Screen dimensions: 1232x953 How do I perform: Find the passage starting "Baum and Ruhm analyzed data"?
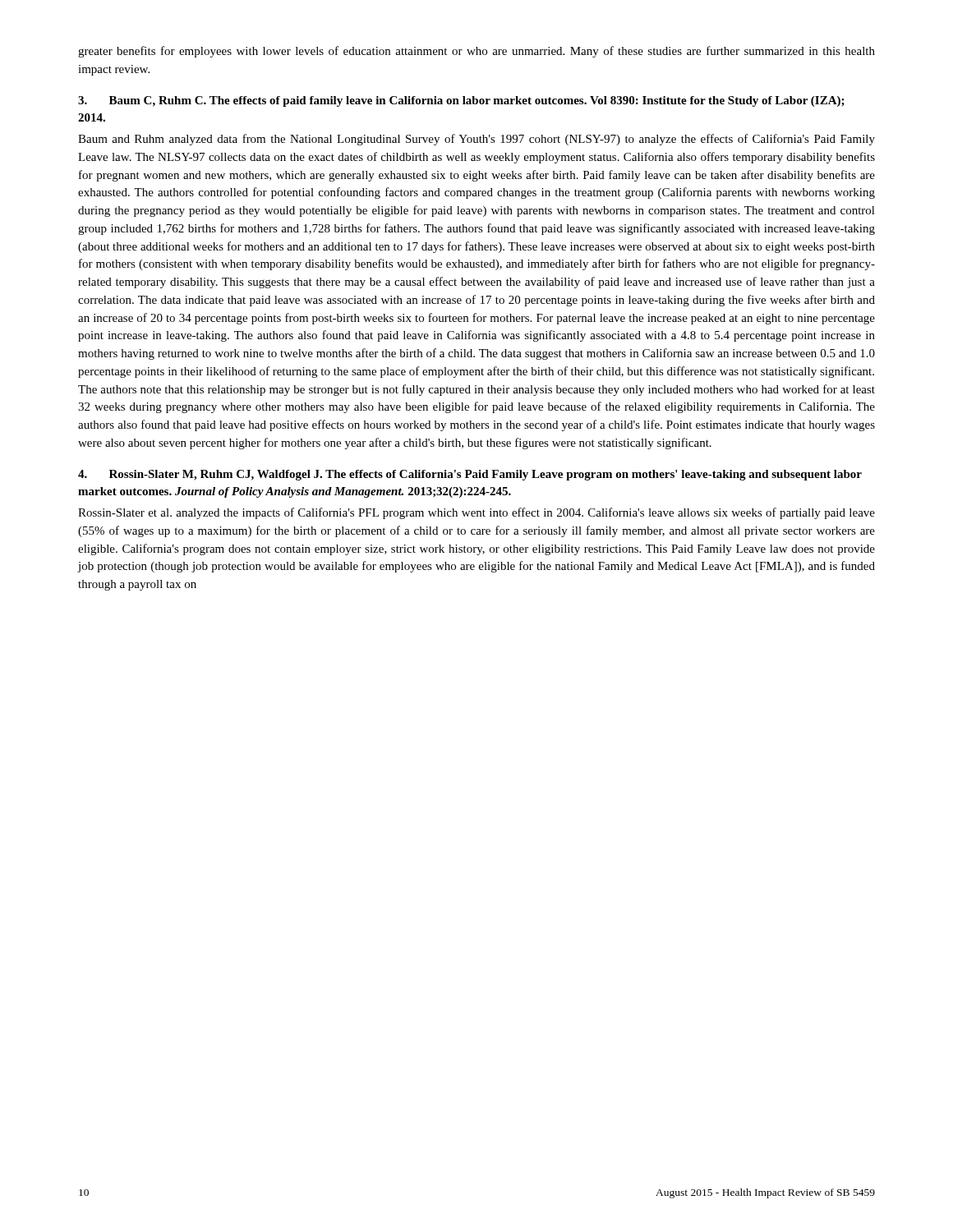[476, 291]
